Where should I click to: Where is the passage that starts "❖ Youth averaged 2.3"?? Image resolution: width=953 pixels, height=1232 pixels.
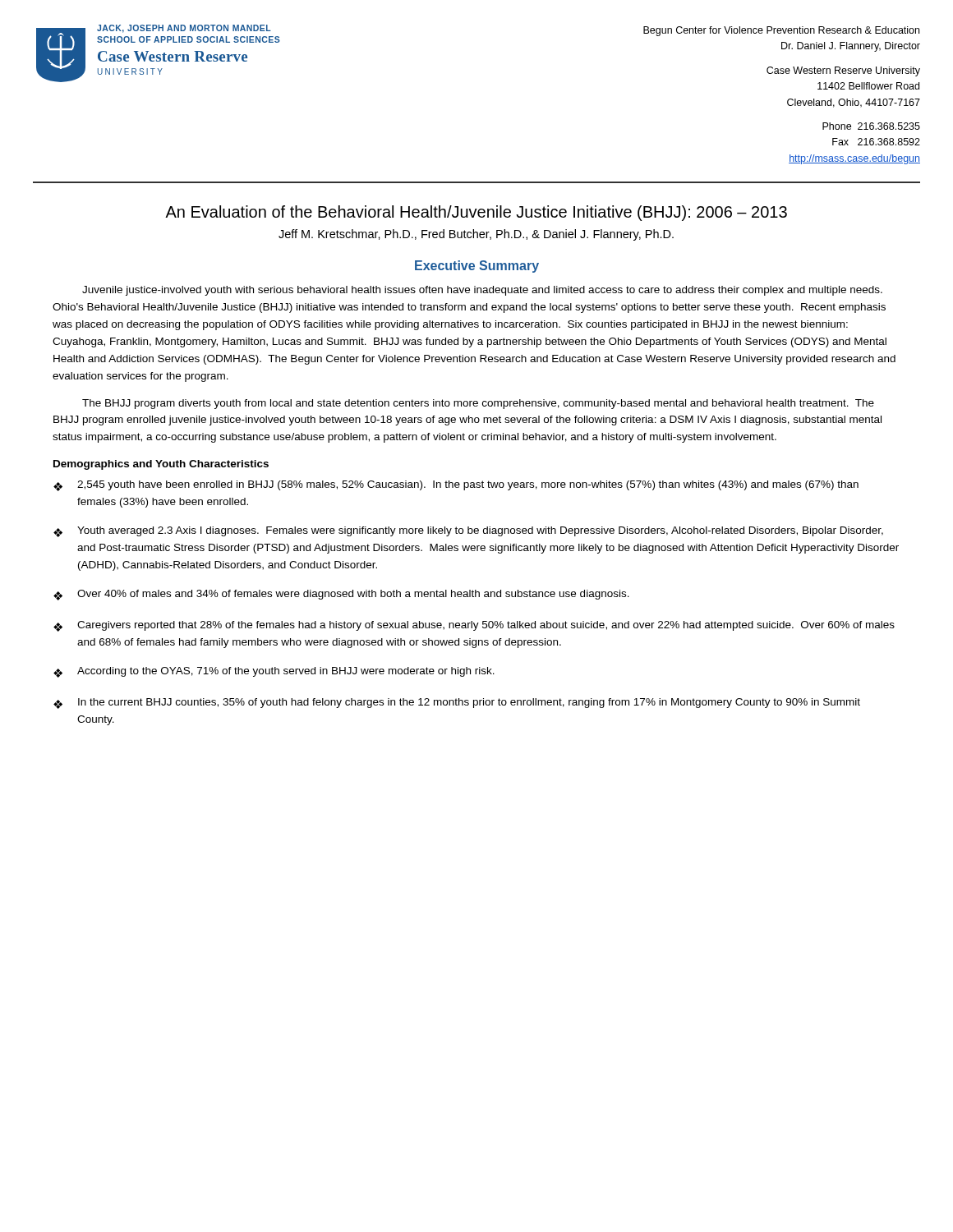(476, 548)
